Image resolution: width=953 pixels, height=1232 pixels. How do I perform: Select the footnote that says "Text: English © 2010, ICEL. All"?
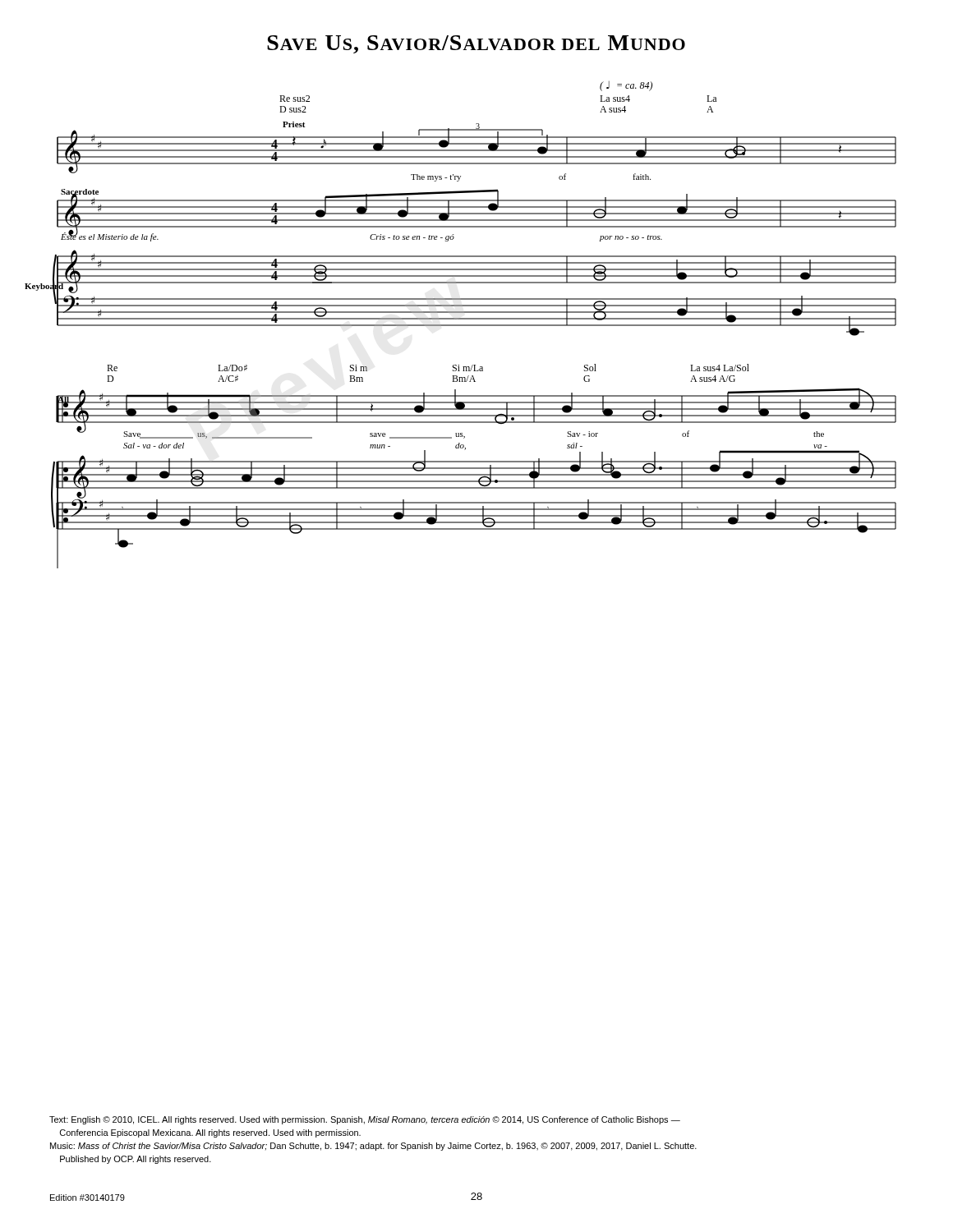point(373,1139)
